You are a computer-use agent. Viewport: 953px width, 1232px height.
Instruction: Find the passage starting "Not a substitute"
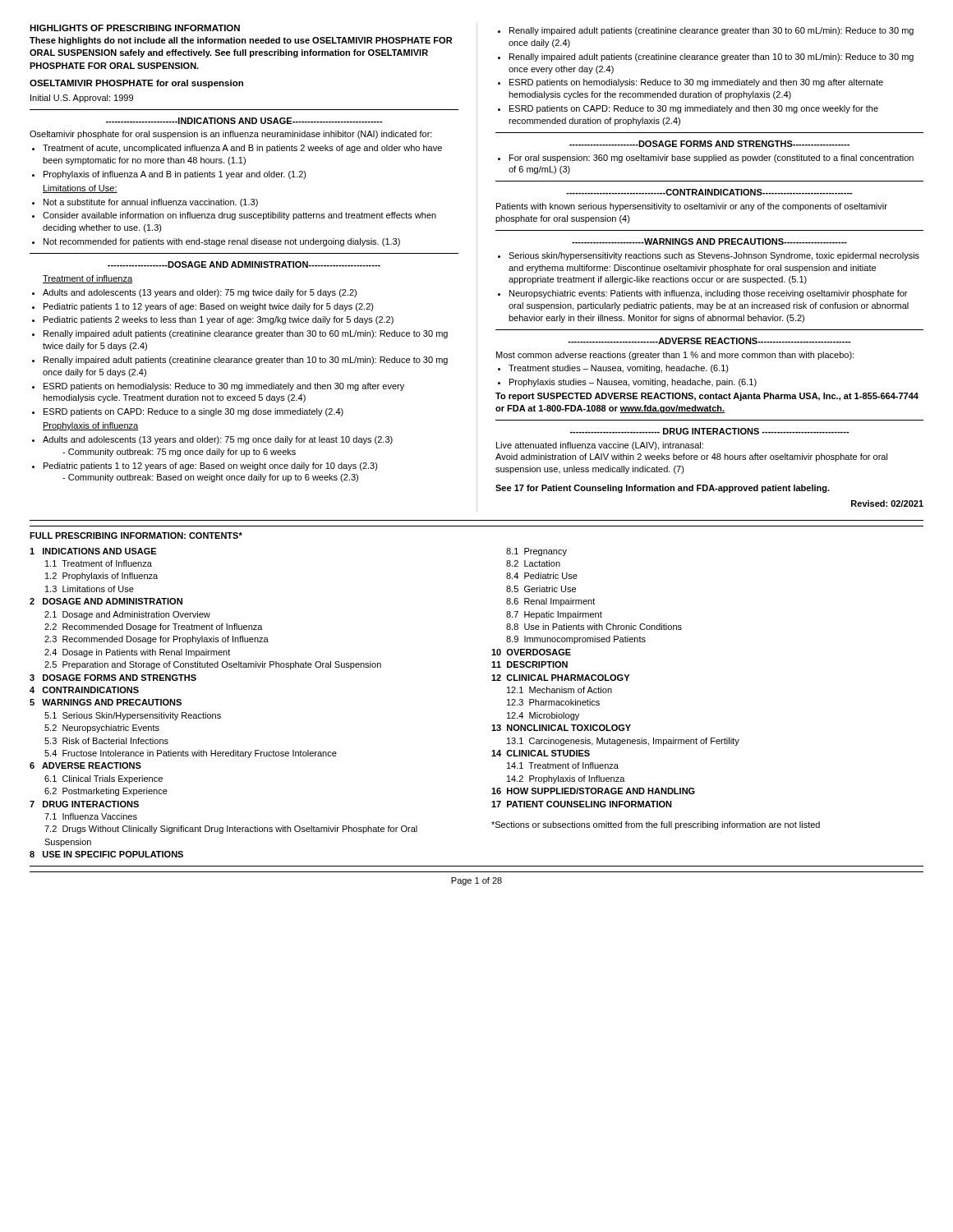(244, 202)
